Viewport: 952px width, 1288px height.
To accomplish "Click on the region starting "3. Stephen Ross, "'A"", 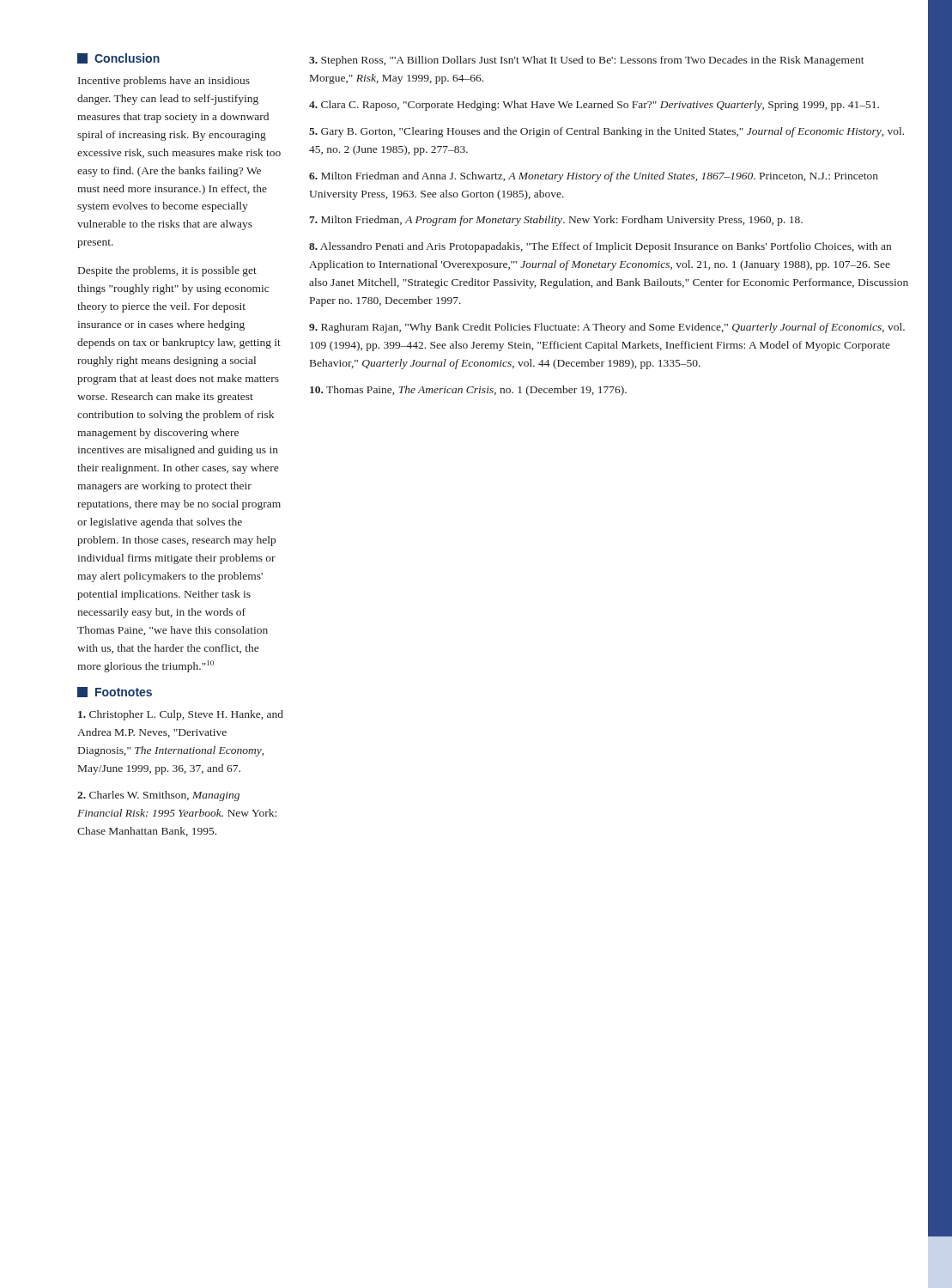I will [x=587, y=69].
